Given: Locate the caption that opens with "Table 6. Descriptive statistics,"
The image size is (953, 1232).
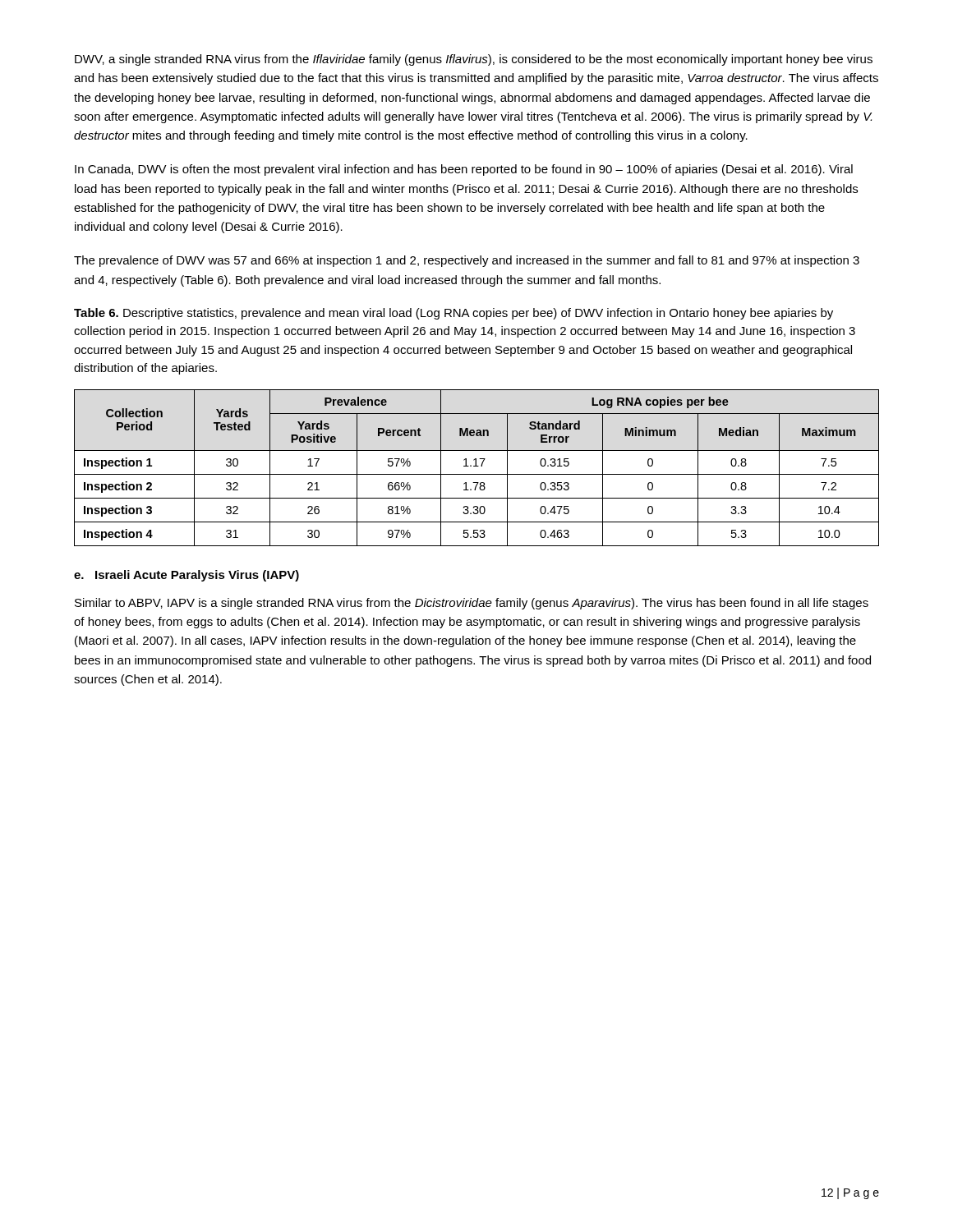Looking at the screenshot, I should pos(465,340).
